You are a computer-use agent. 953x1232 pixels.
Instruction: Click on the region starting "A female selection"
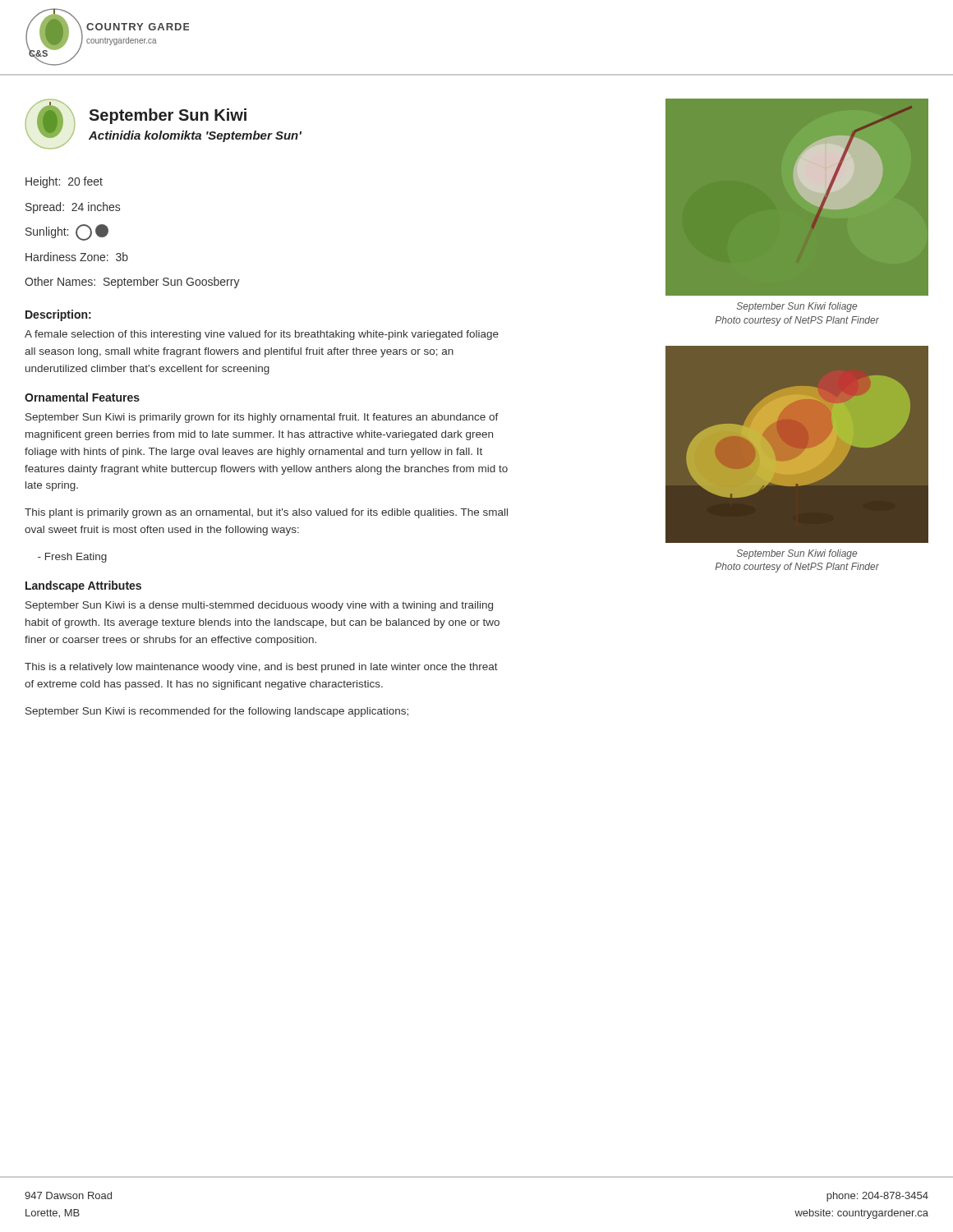coord(262,351)
